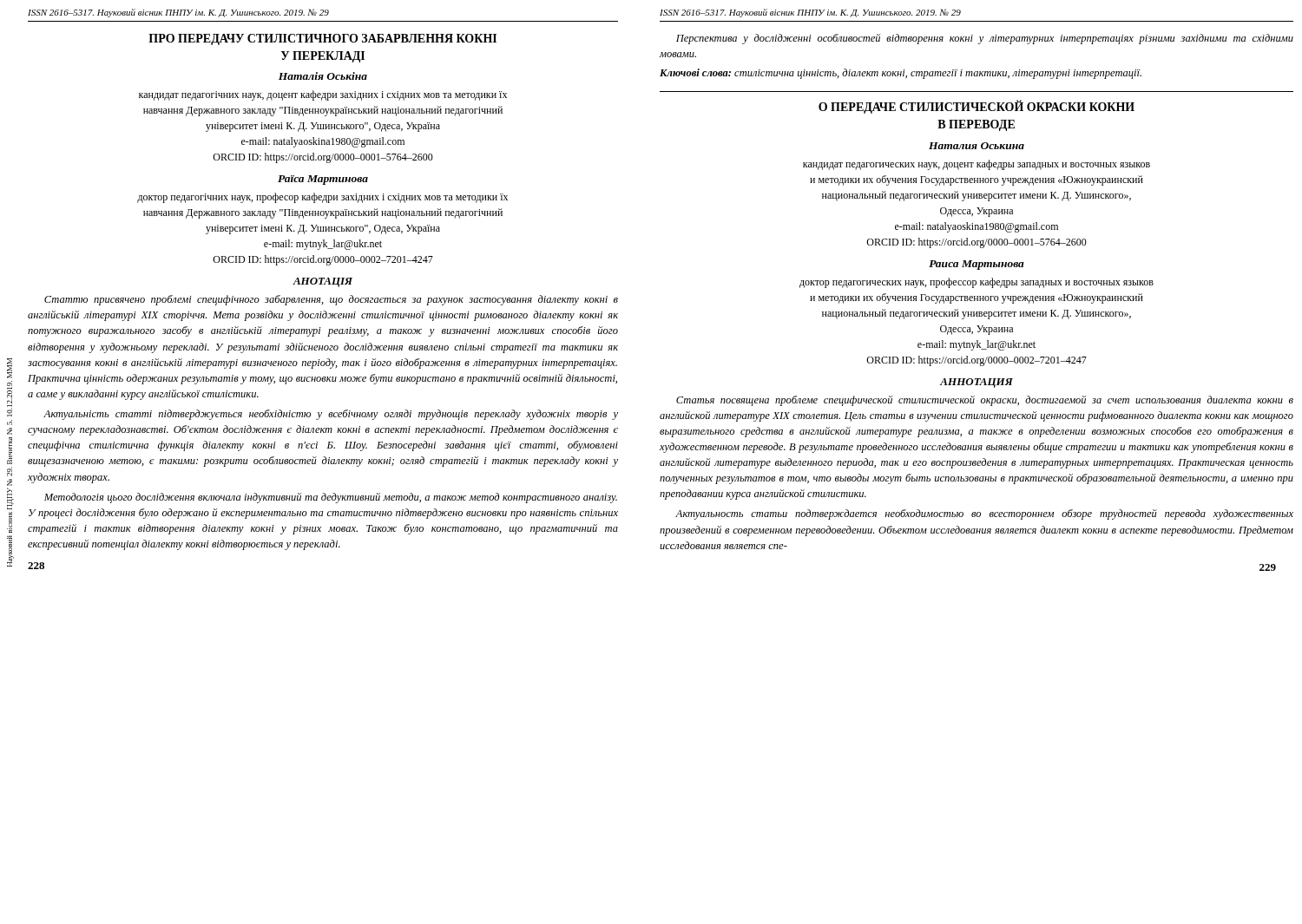Locate the text block that reads "кандидат педагогічних наук, доцент кафедри західних"

point(323,126)
